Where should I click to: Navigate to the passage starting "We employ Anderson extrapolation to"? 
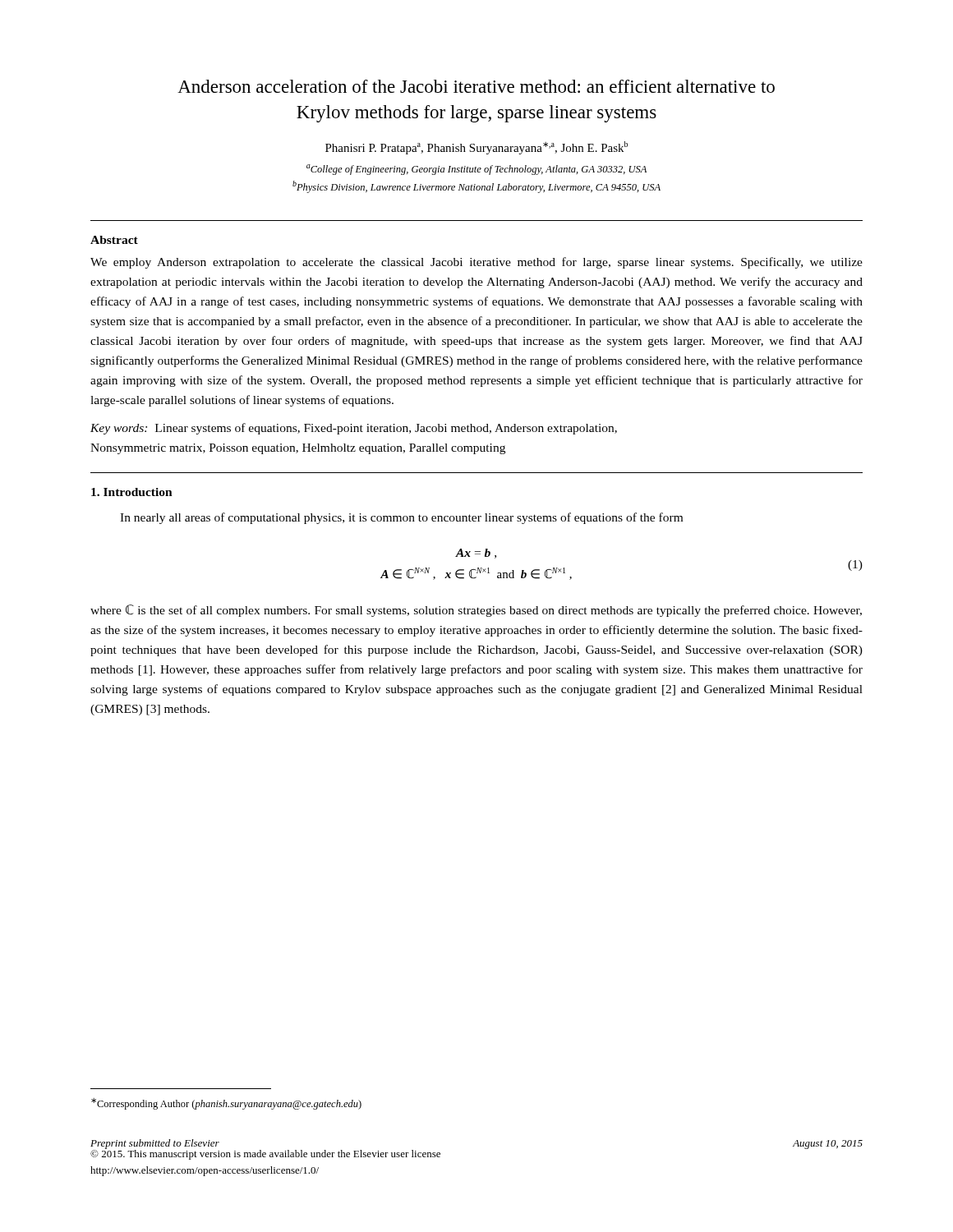tap(476, 331)
